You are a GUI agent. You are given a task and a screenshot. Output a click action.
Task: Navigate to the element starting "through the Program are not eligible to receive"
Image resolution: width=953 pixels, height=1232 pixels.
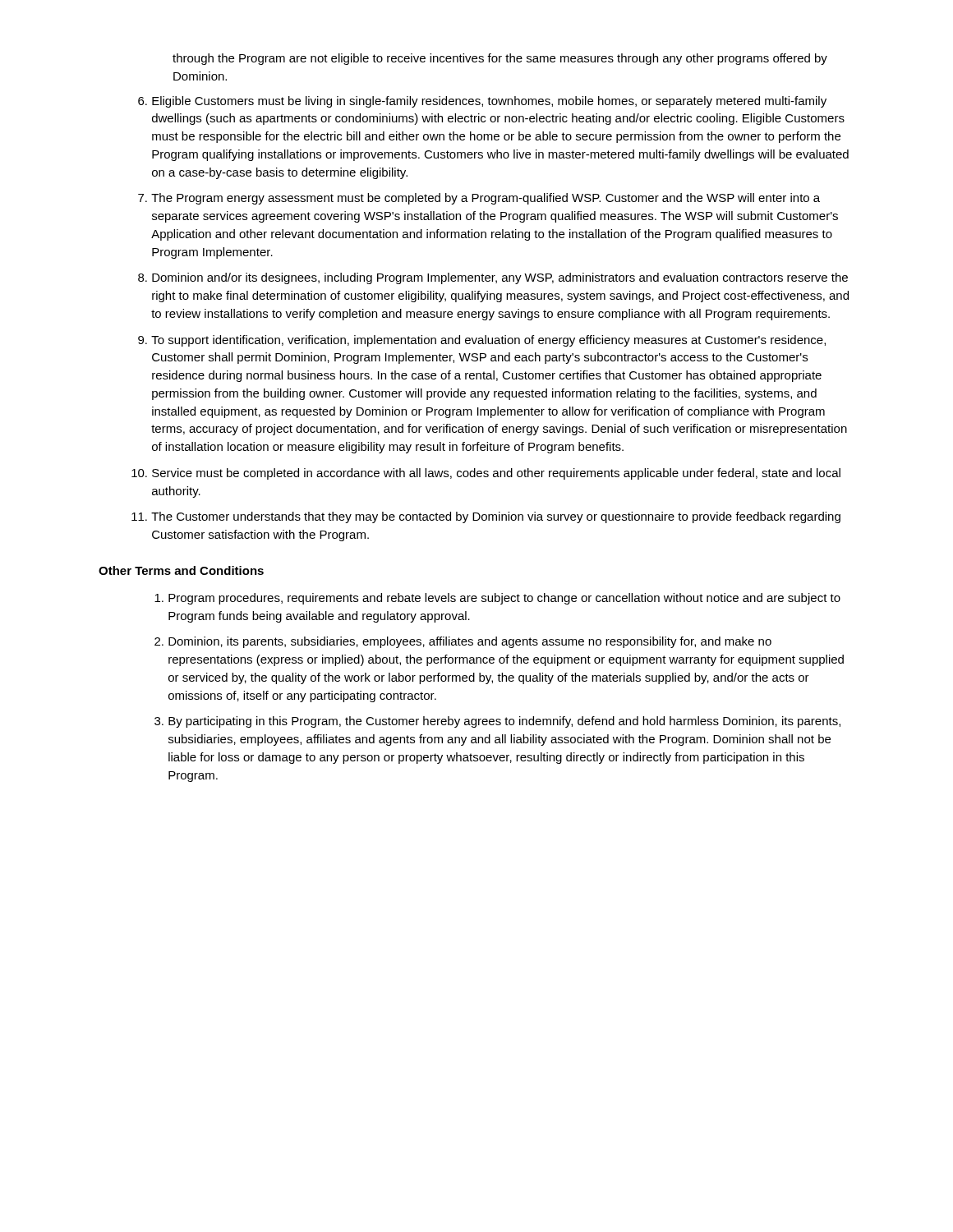500,67
